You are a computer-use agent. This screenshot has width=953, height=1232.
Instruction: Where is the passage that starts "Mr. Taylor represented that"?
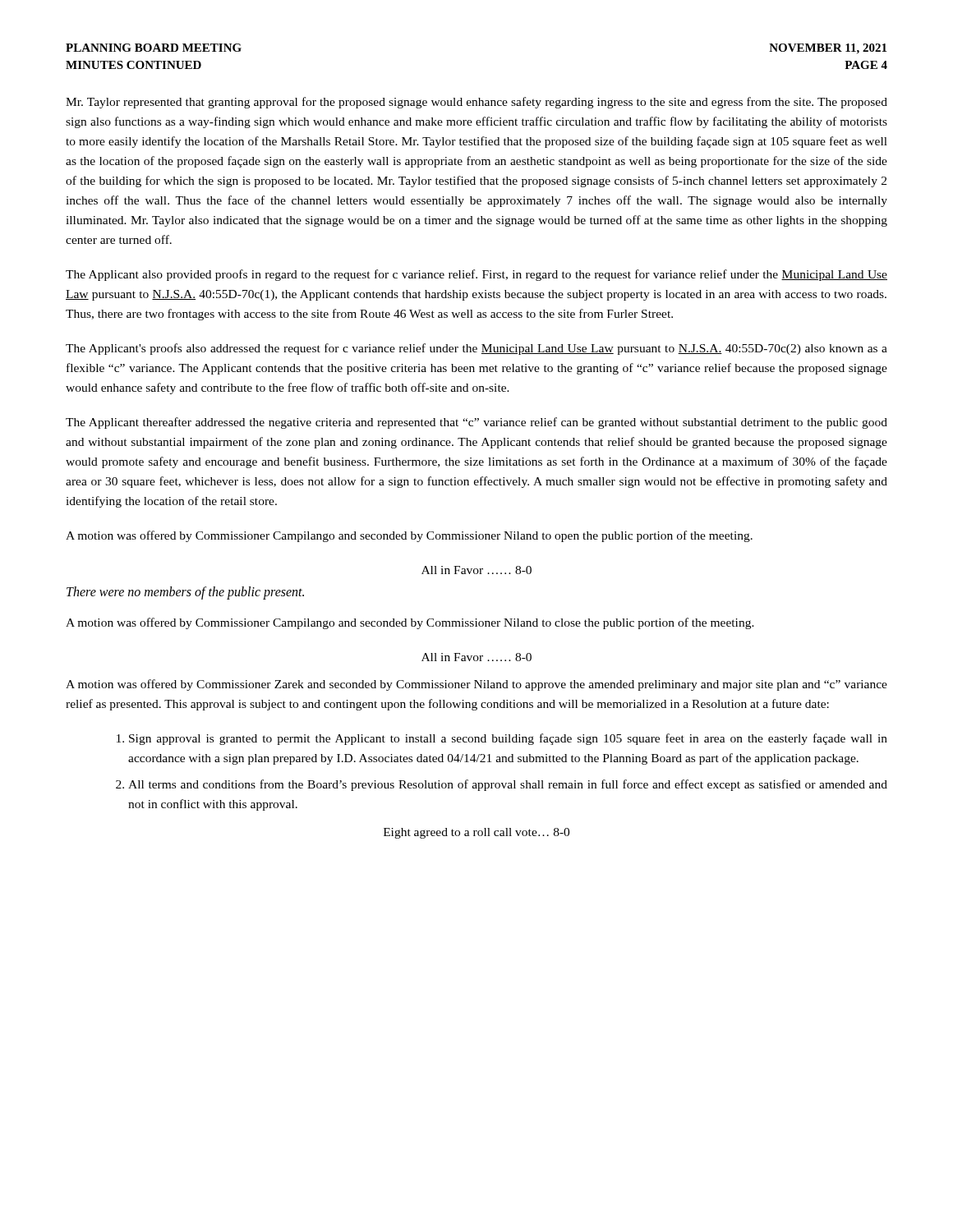(476, 171)
